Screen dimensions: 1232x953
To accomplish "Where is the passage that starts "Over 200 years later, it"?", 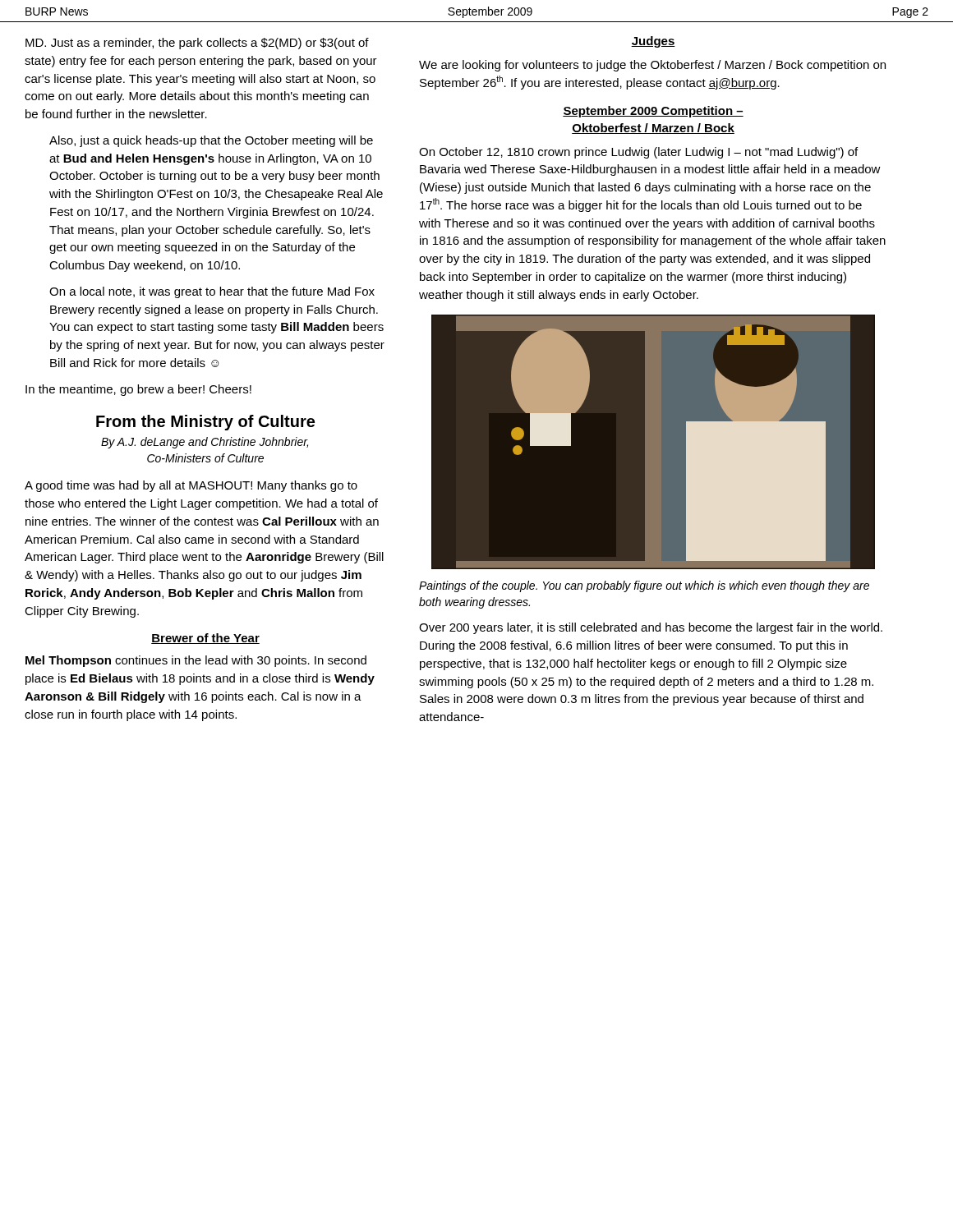I will (653, 672).
